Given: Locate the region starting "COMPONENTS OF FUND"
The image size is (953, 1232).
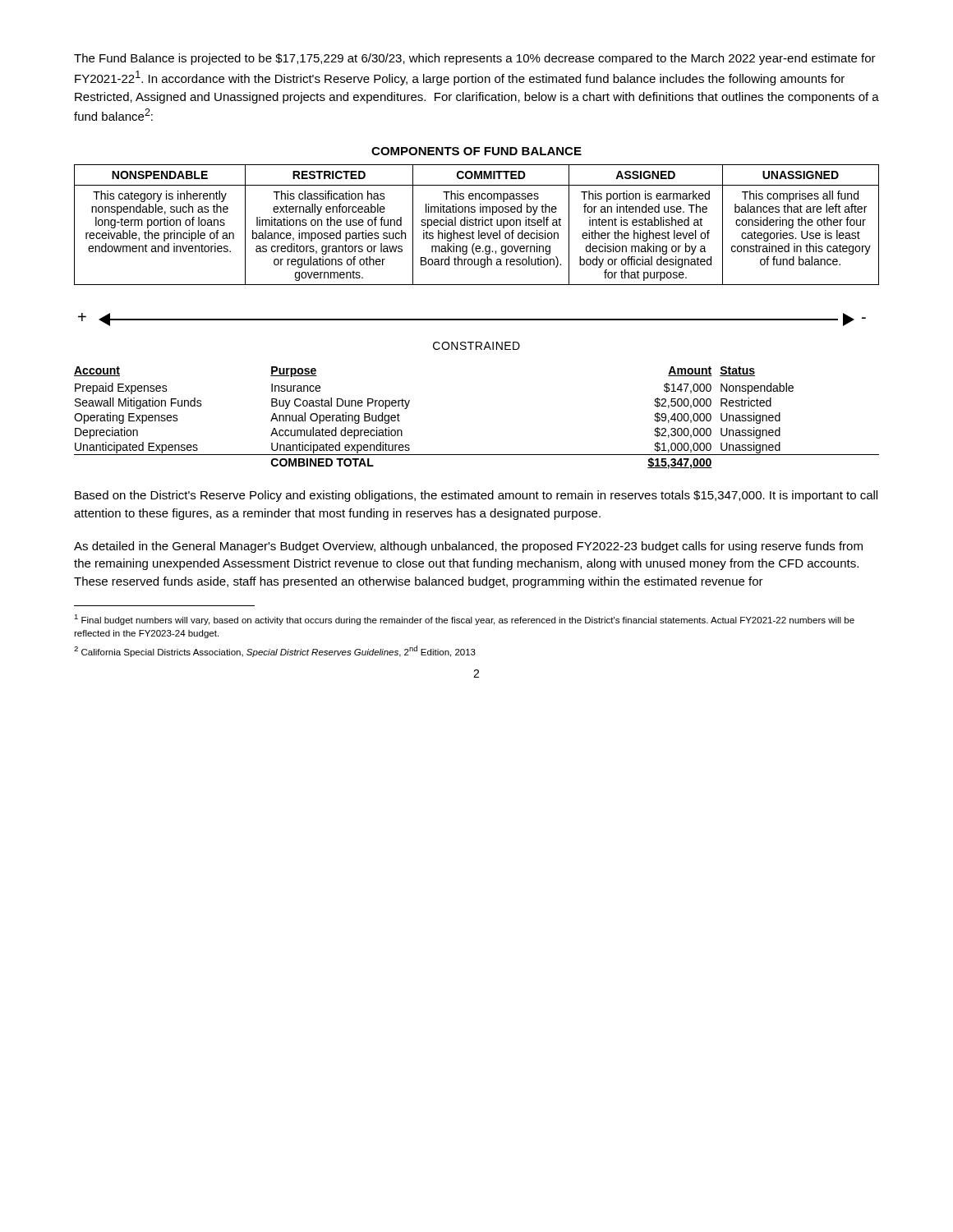Looking at the screenshot, I should 476,151.
